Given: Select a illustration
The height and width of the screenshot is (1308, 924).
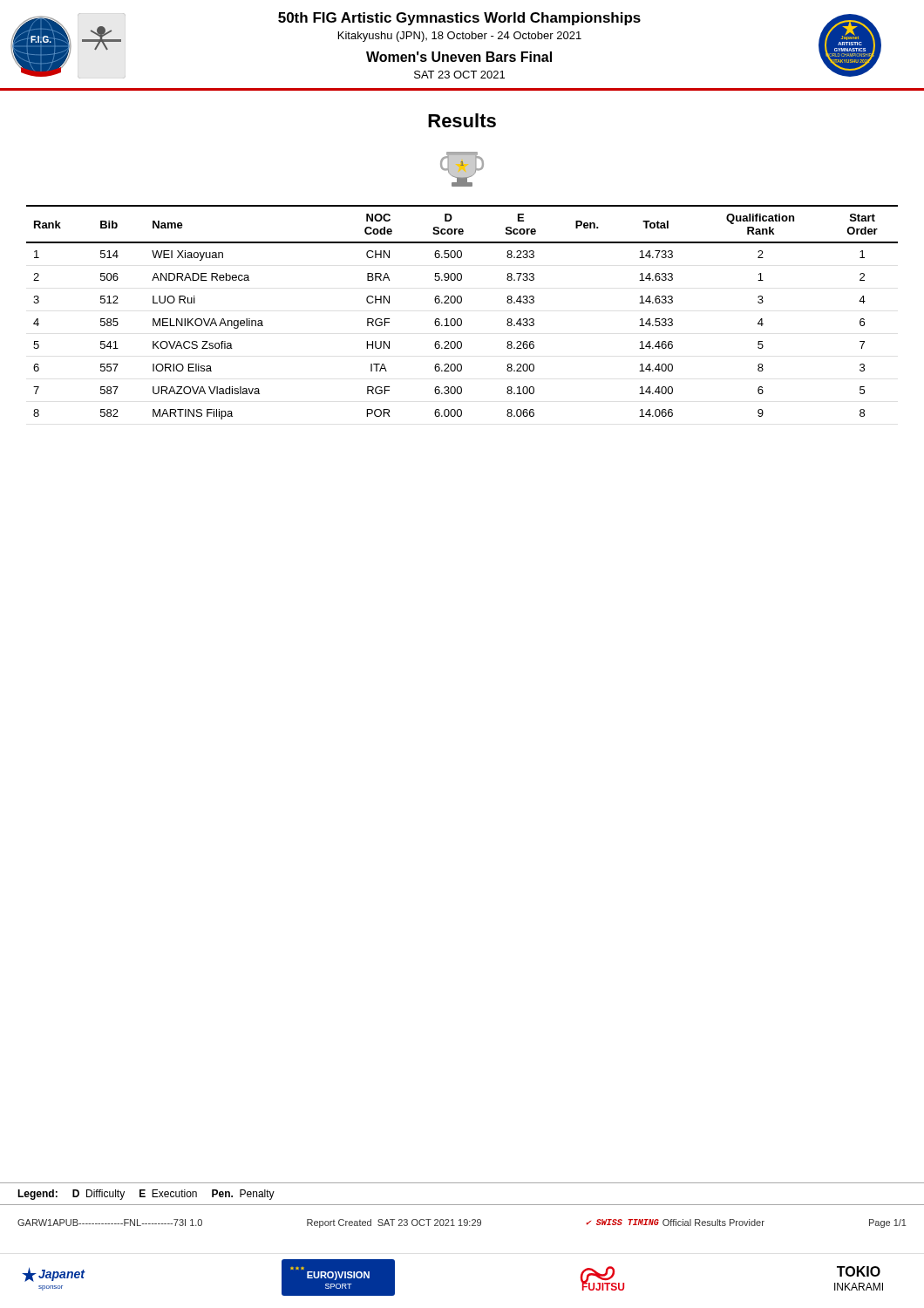Looking at the screenshot, I should [462, 171].
